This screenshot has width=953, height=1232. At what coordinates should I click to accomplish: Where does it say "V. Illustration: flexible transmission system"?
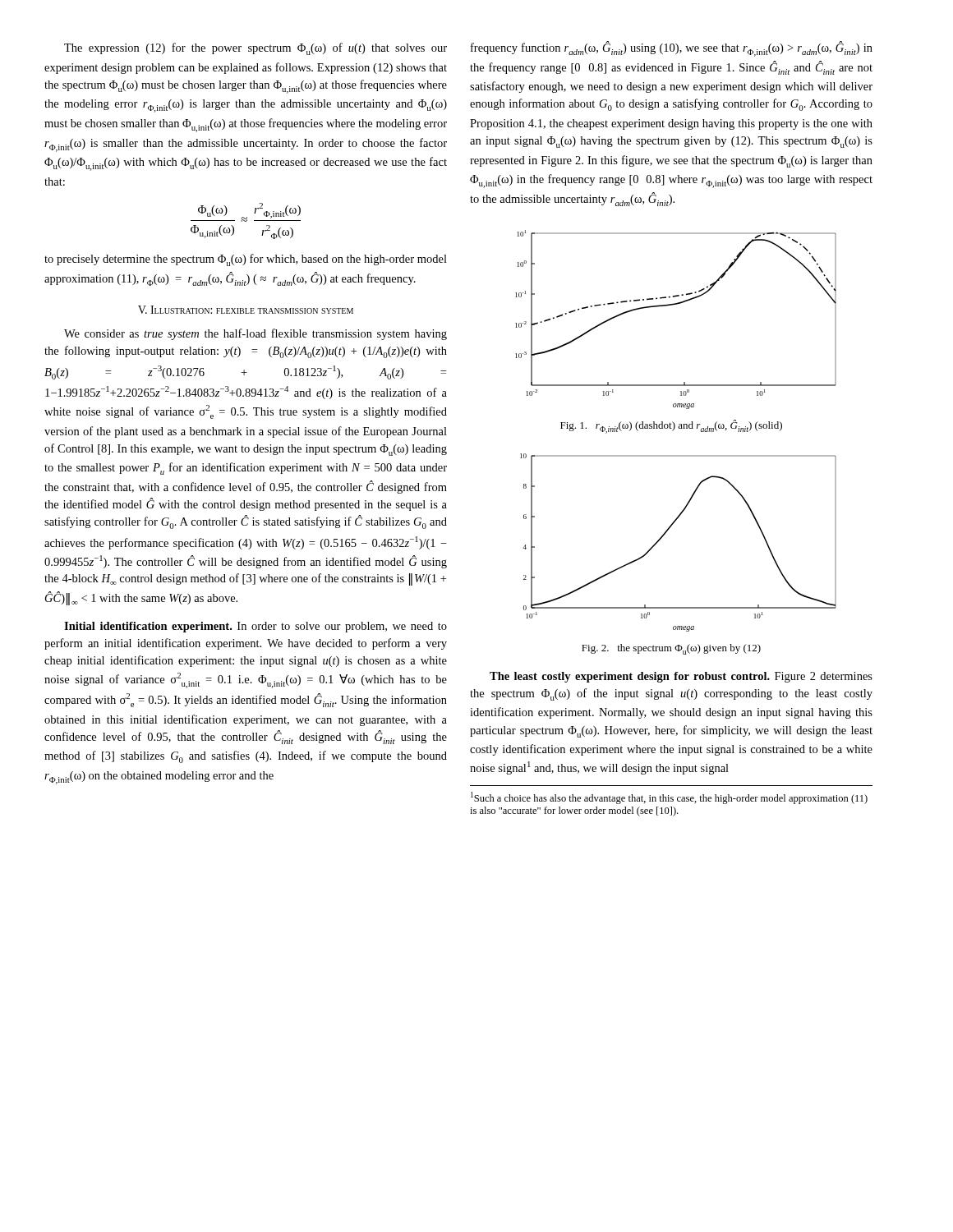coord(246,310)
